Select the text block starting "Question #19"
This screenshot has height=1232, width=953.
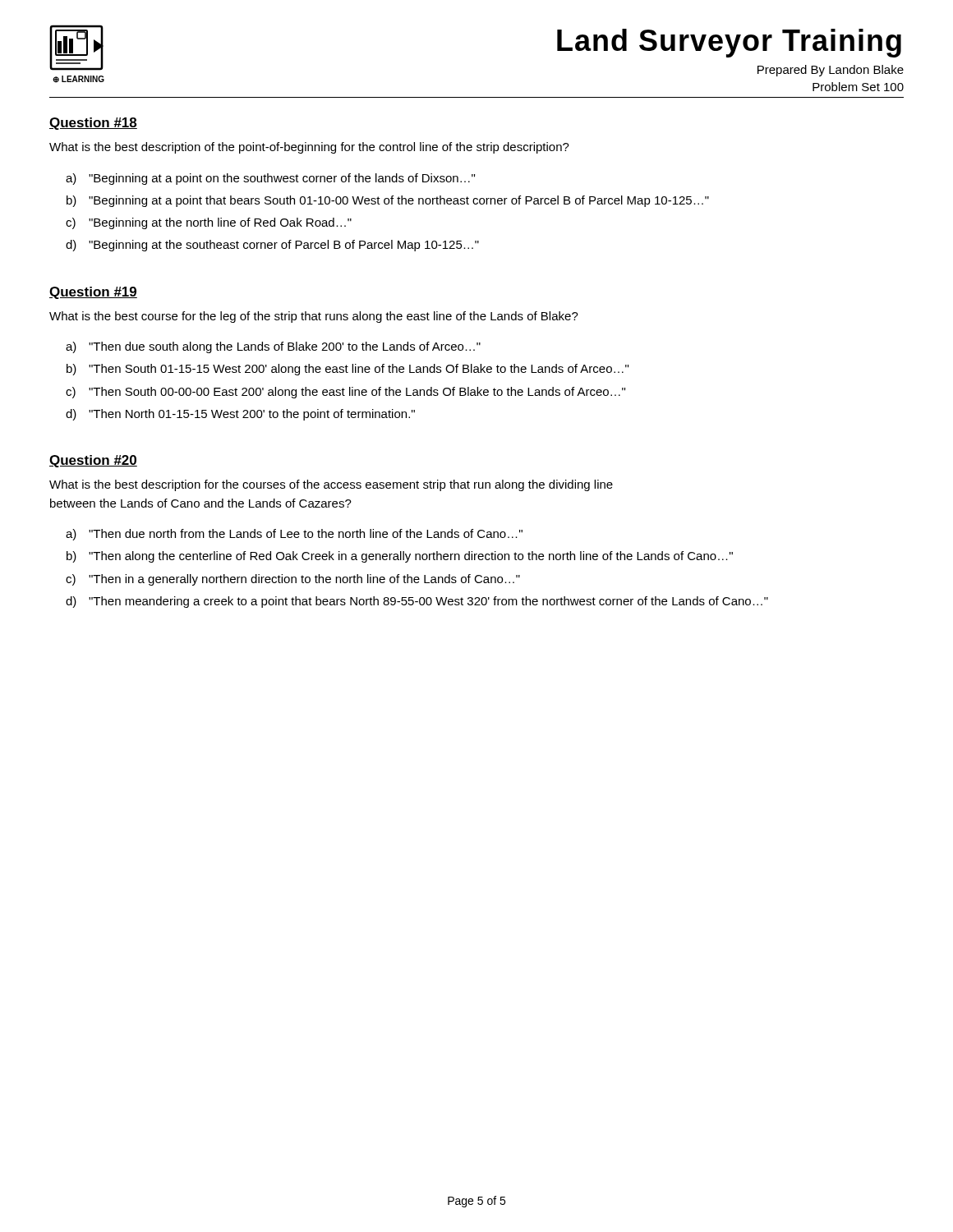(93, 292)
